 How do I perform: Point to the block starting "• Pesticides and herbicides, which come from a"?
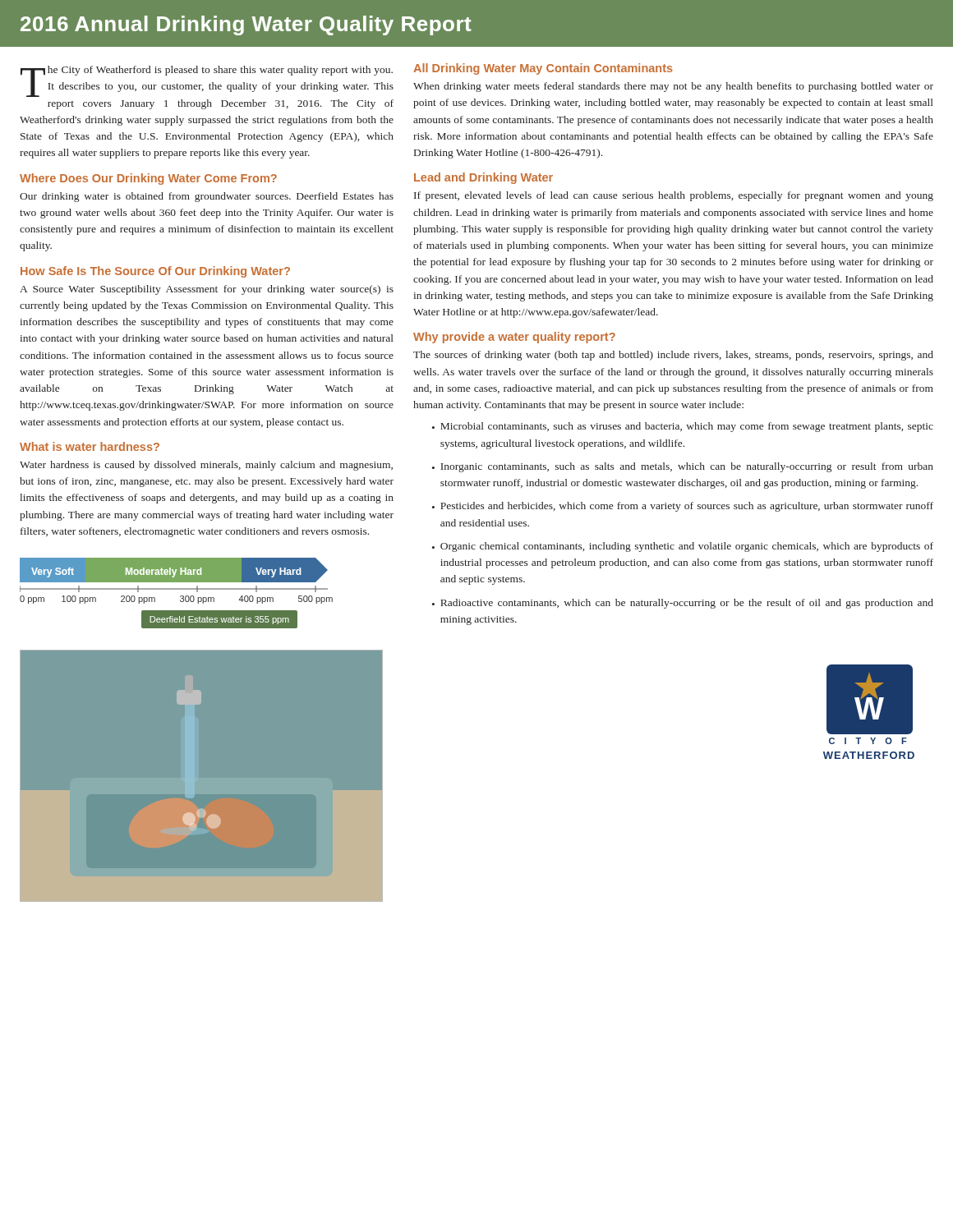tap(682, 515)
